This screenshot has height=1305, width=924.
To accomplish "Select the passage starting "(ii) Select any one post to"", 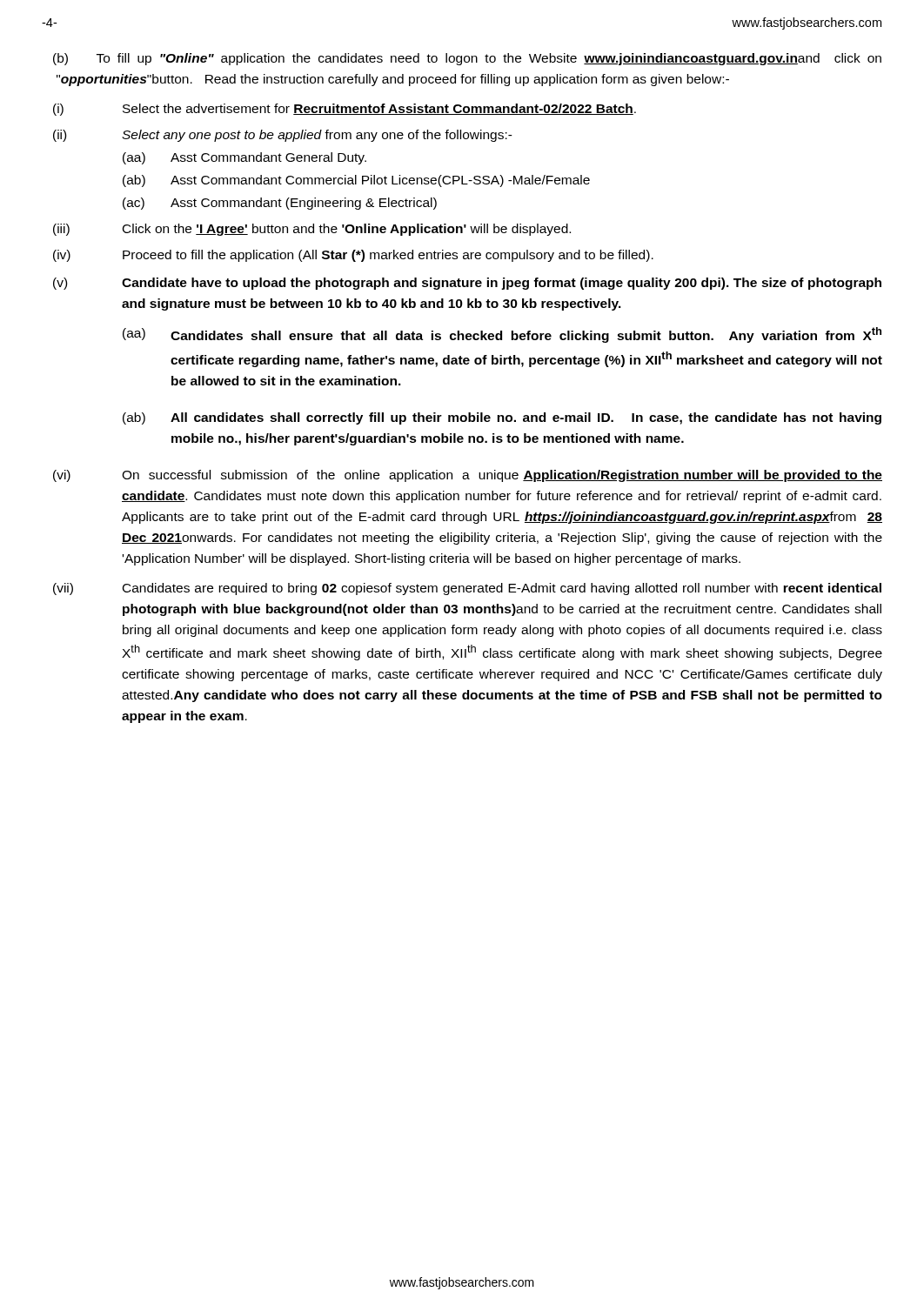I will pos(467,169).
